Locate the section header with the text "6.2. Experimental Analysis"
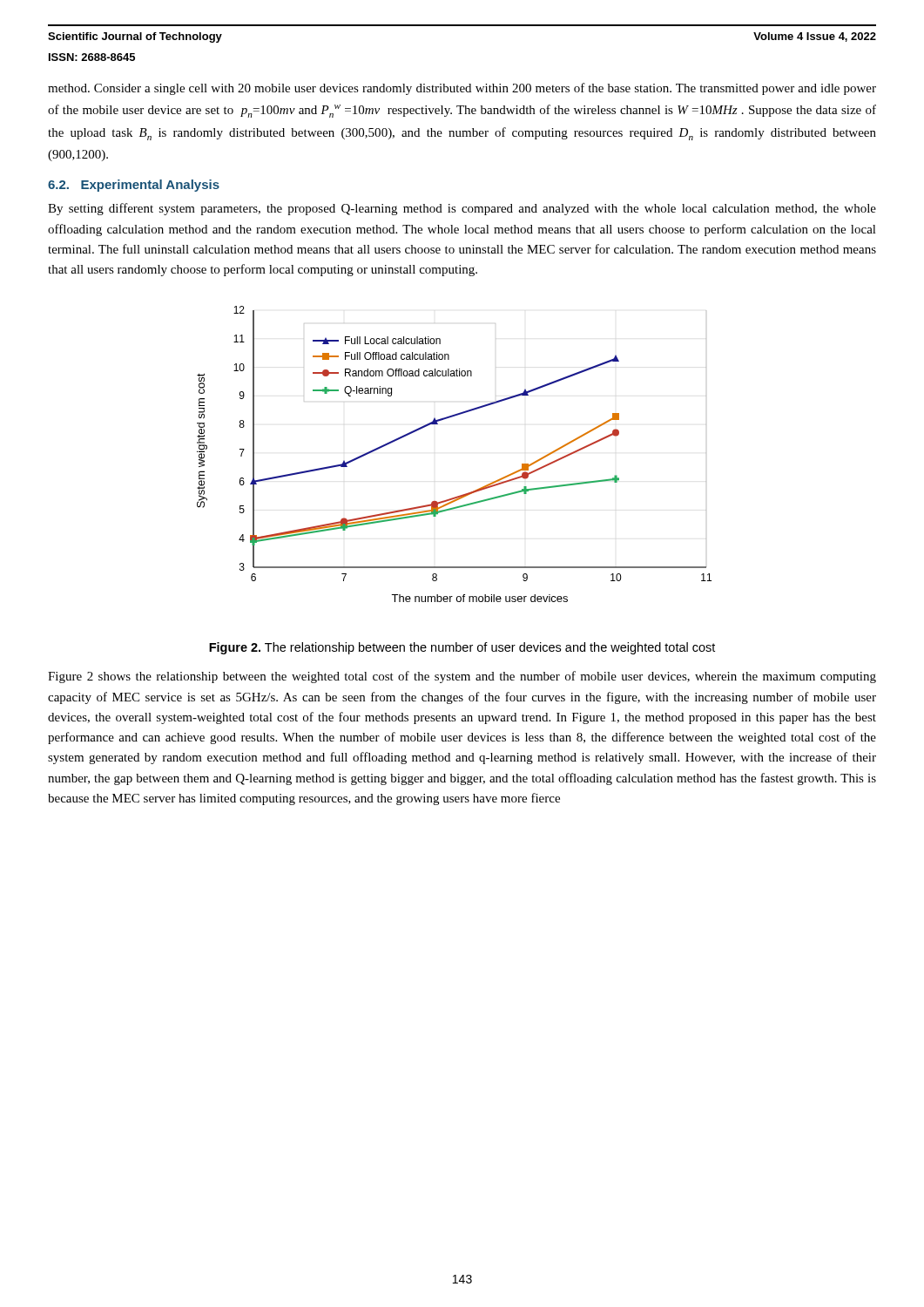The height and width of the screenshot is (1307, 924). pos(134,185)
